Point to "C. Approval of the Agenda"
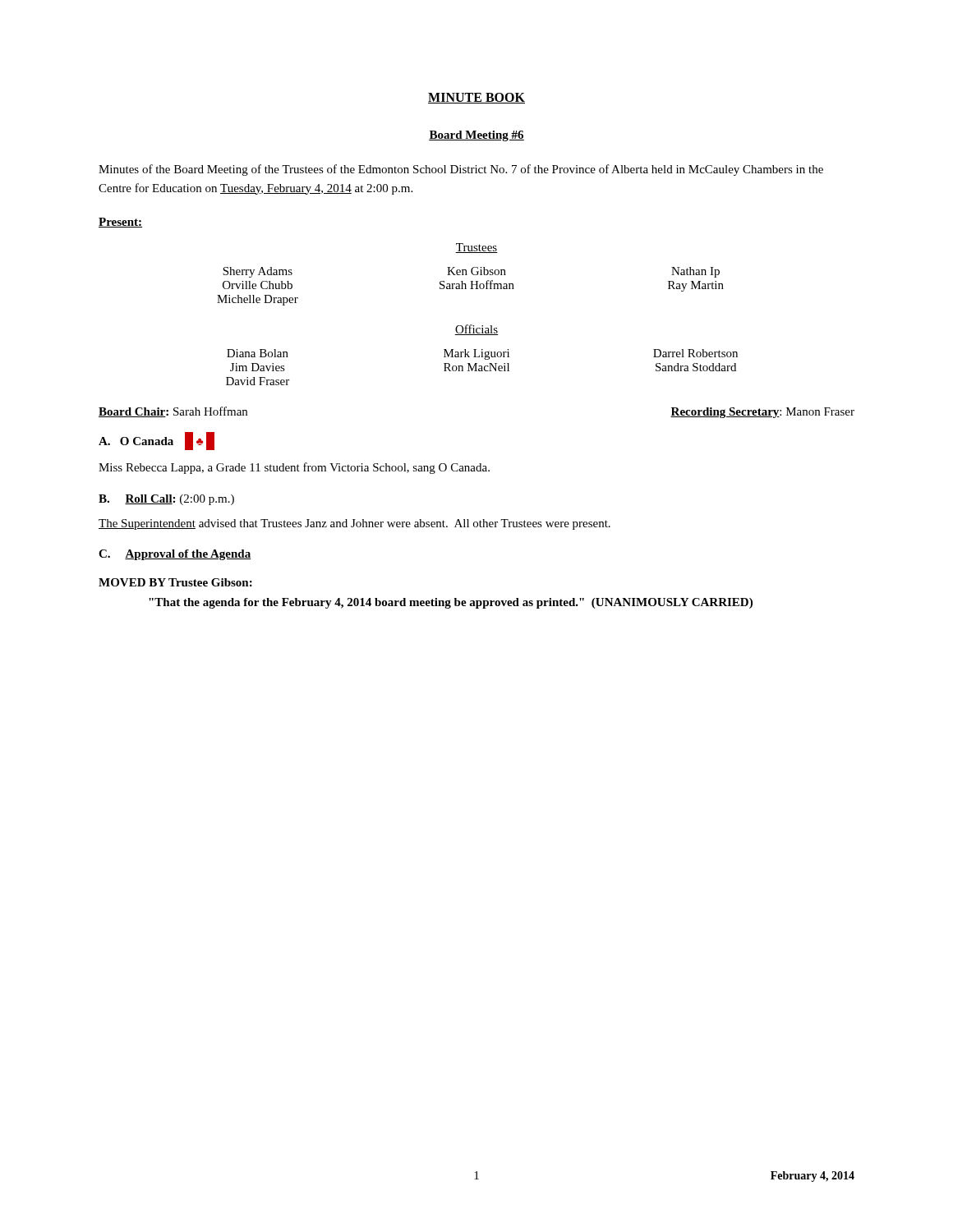Viewport: 953px width, 1232px height. click(175, 554)
